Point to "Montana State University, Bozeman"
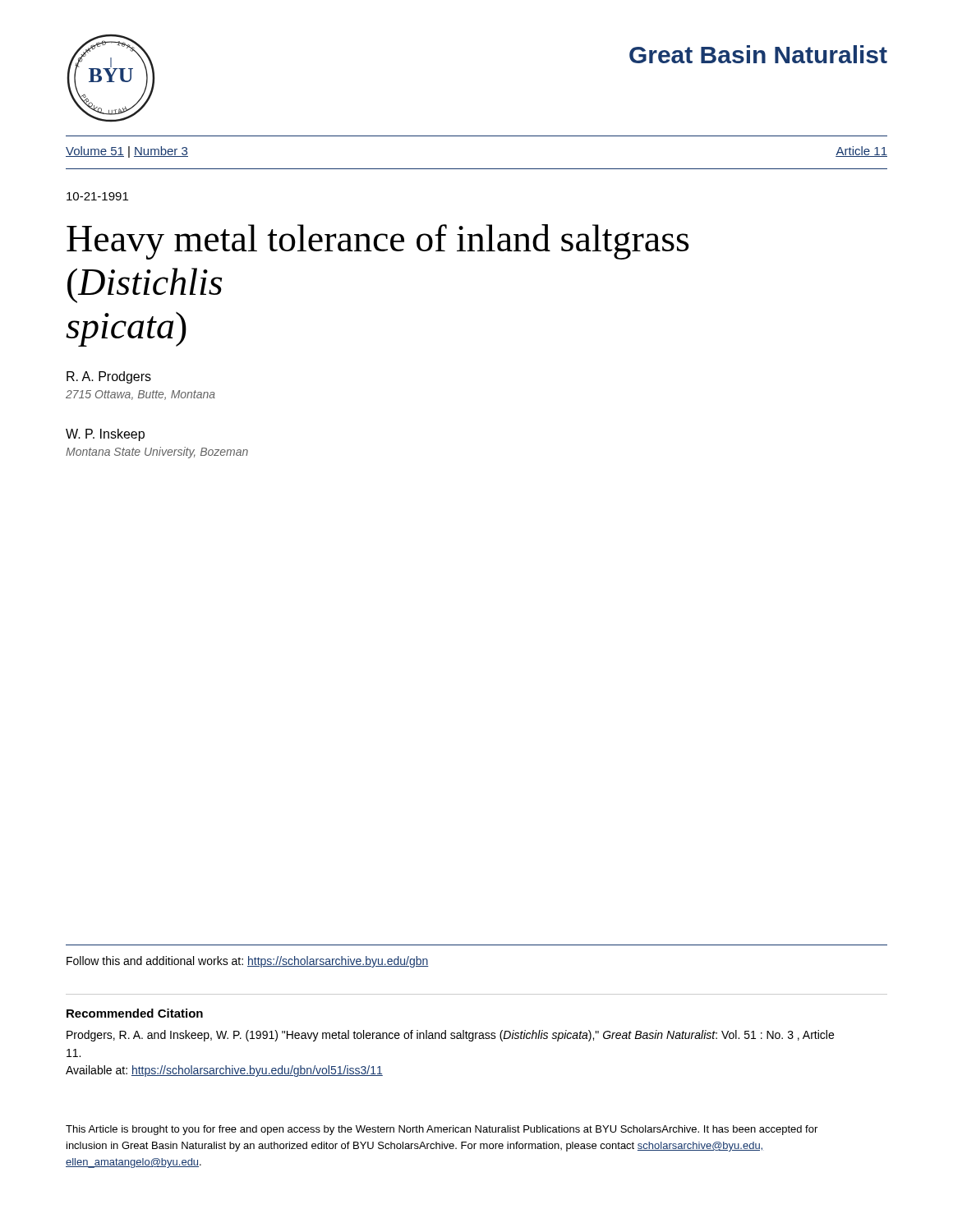Screen dimensions: 1232x953 (x=157, y=452)
